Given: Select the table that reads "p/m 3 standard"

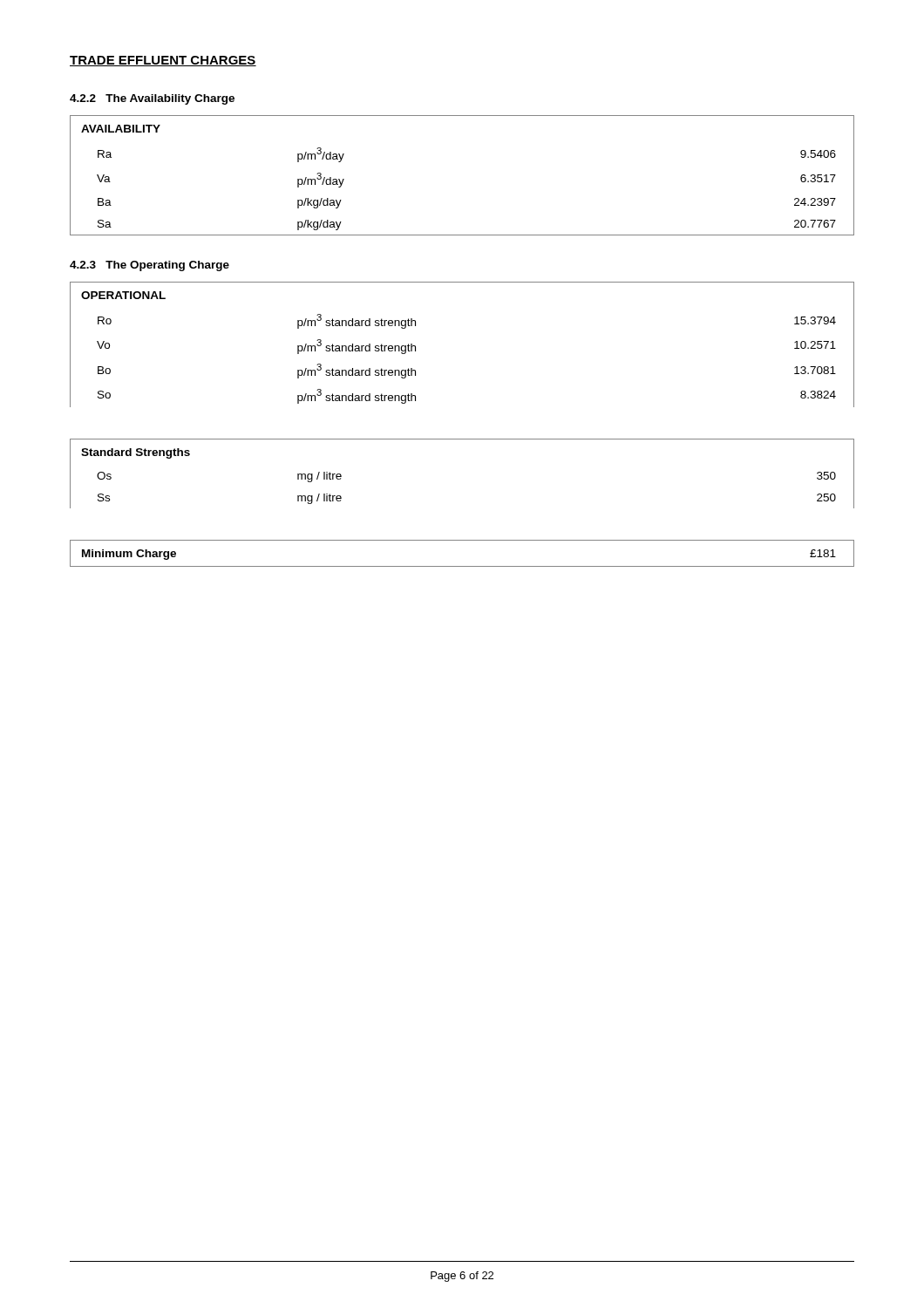Looking at the screenshot, I should click(x=462, y=344).
